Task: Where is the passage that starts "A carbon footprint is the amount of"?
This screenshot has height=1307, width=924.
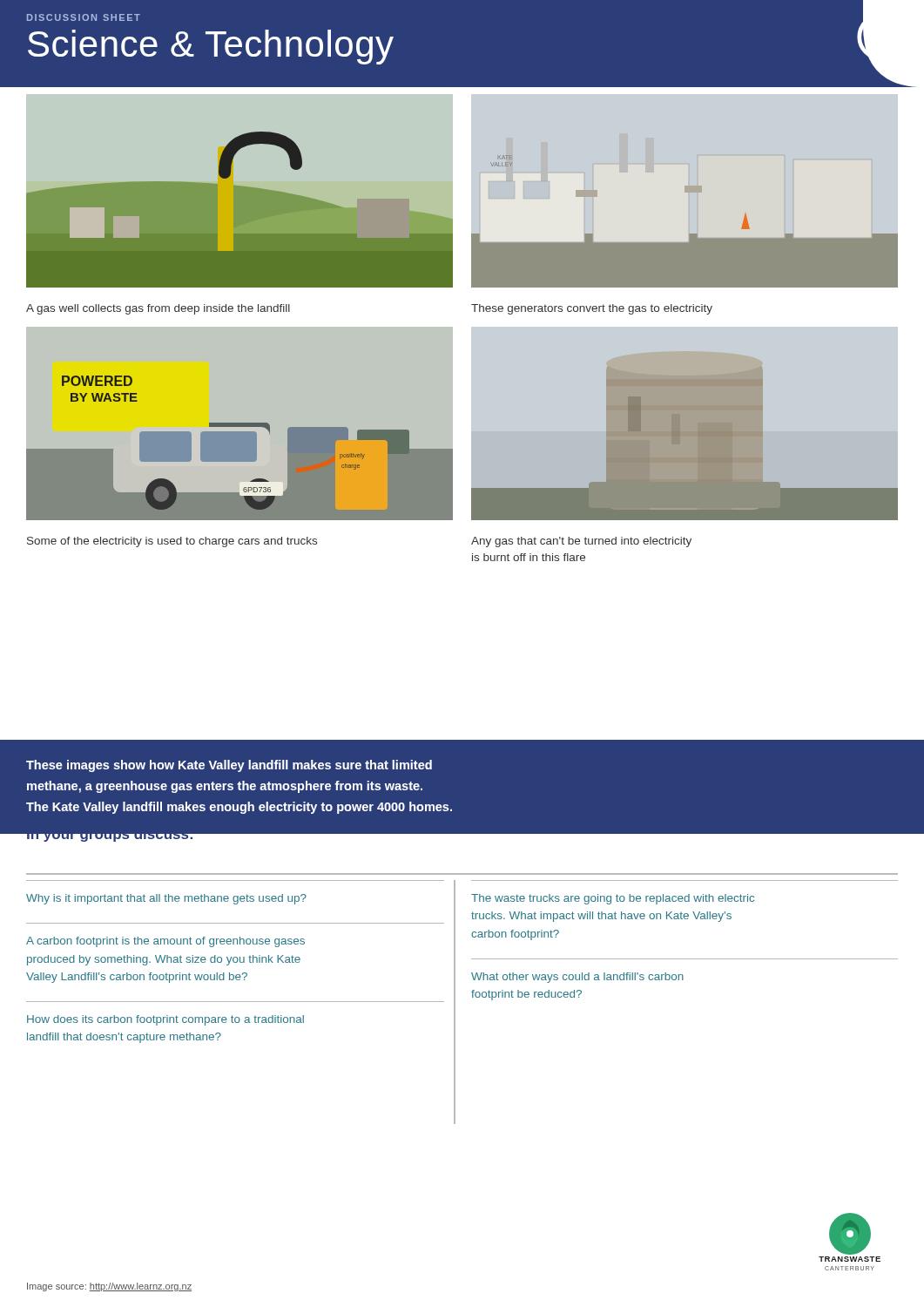Action: tap(235, 959)
